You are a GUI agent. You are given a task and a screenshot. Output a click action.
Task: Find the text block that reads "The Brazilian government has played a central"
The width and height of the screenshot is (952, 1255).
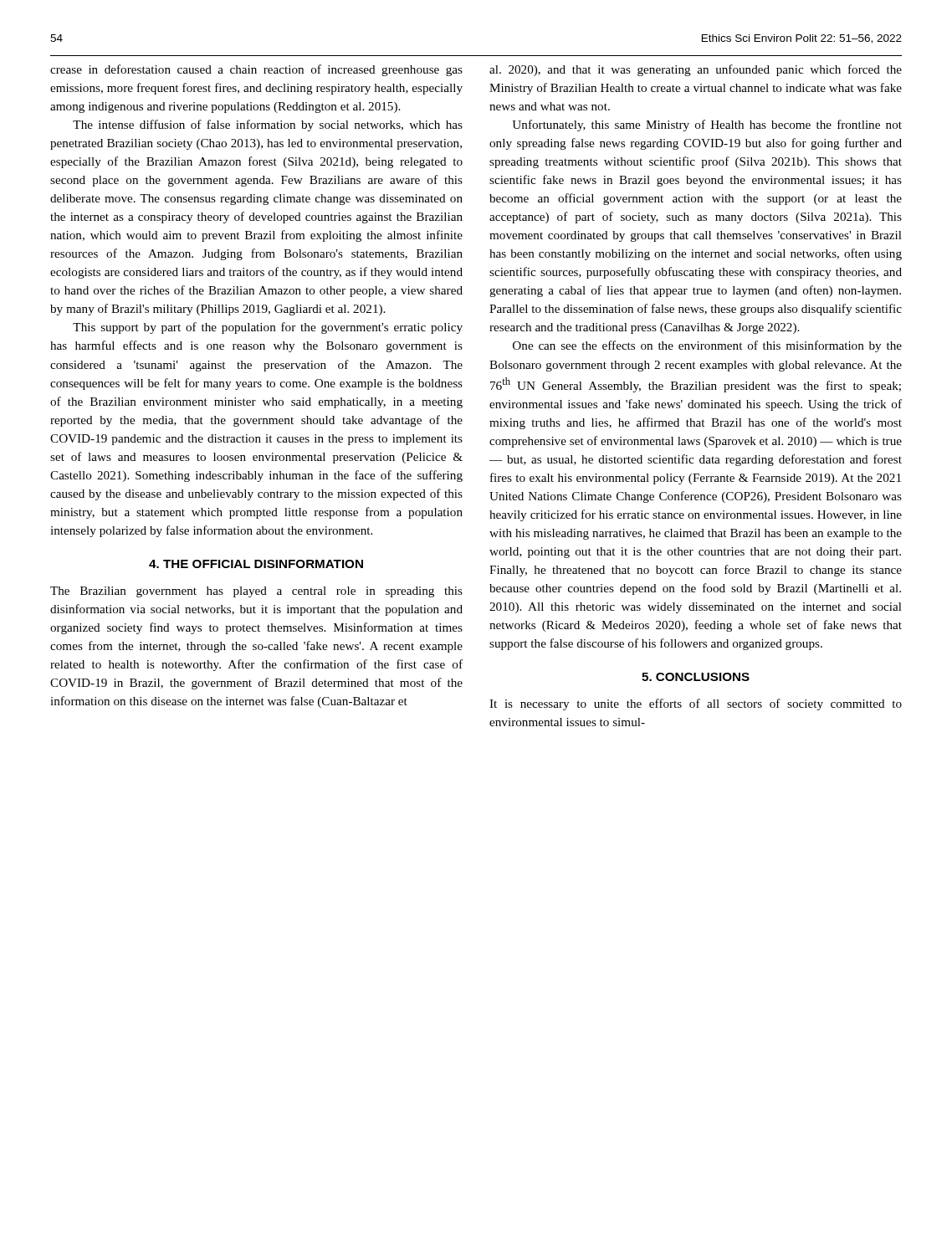point(256,646)
